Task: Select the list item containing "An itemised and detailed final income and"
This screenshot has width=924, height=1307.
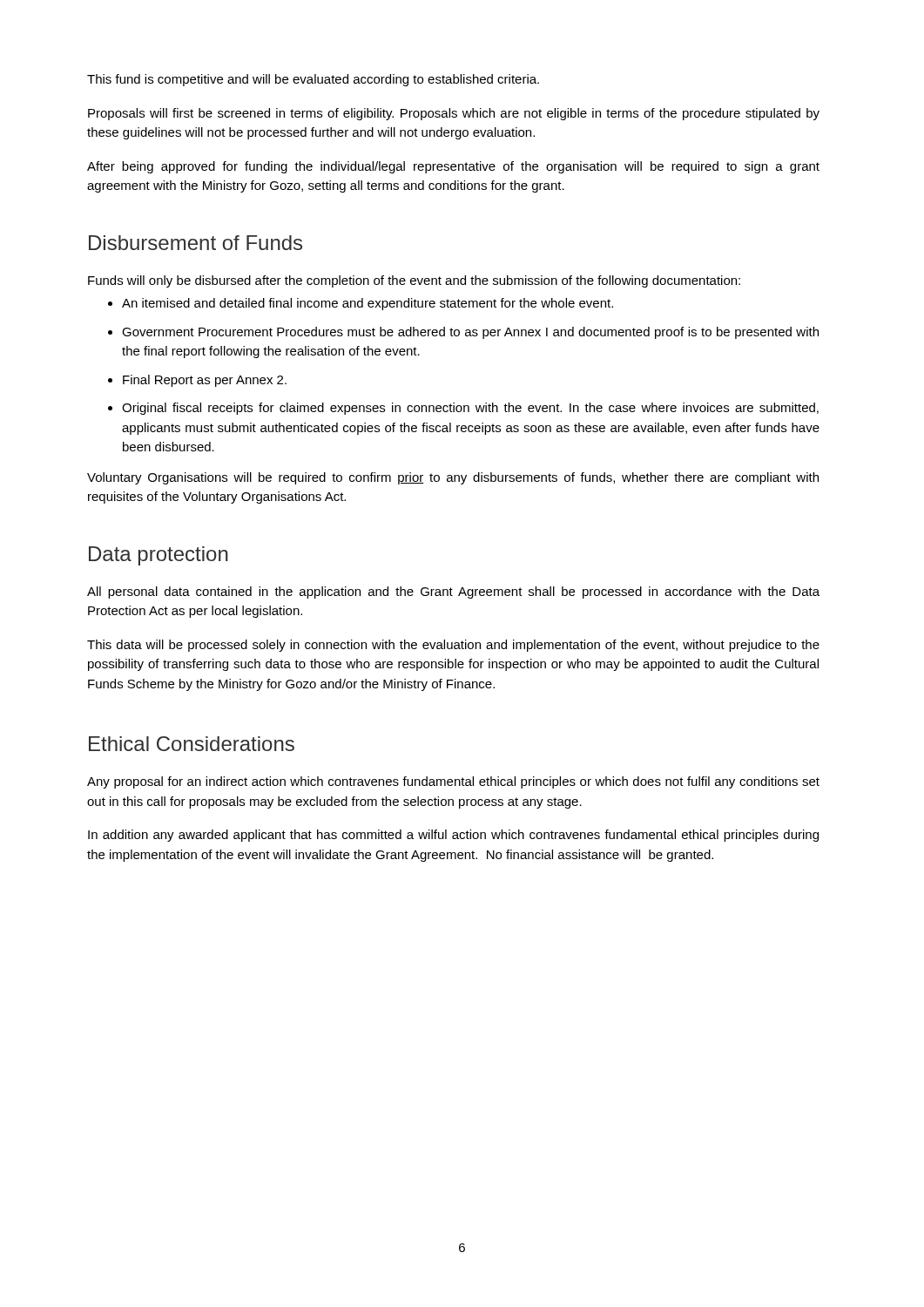Action: pos(368,303)
